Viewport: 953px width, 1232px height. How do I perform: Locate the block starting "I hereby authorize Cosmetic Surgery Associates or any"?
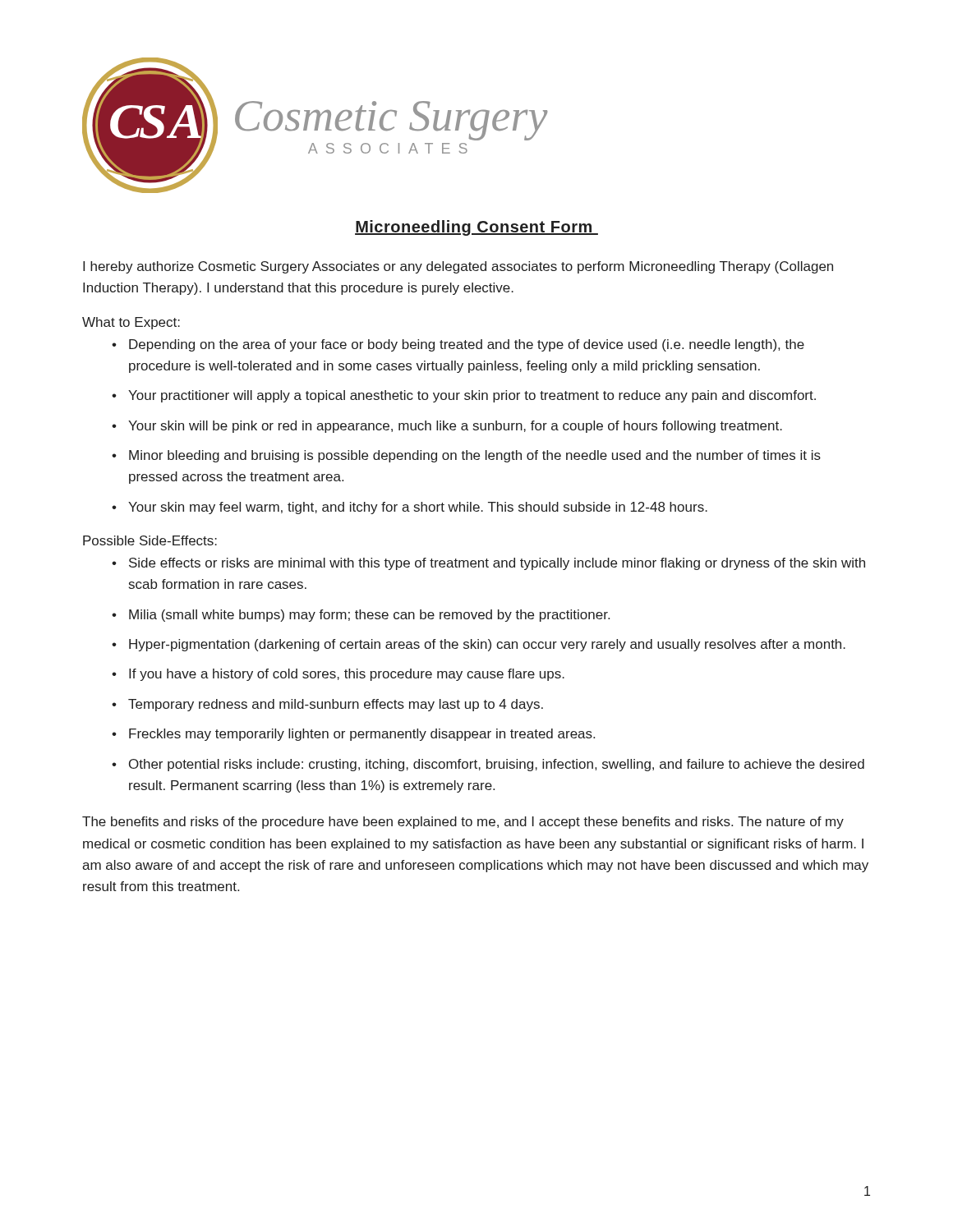pyautogui.click(x=458, y=277)
